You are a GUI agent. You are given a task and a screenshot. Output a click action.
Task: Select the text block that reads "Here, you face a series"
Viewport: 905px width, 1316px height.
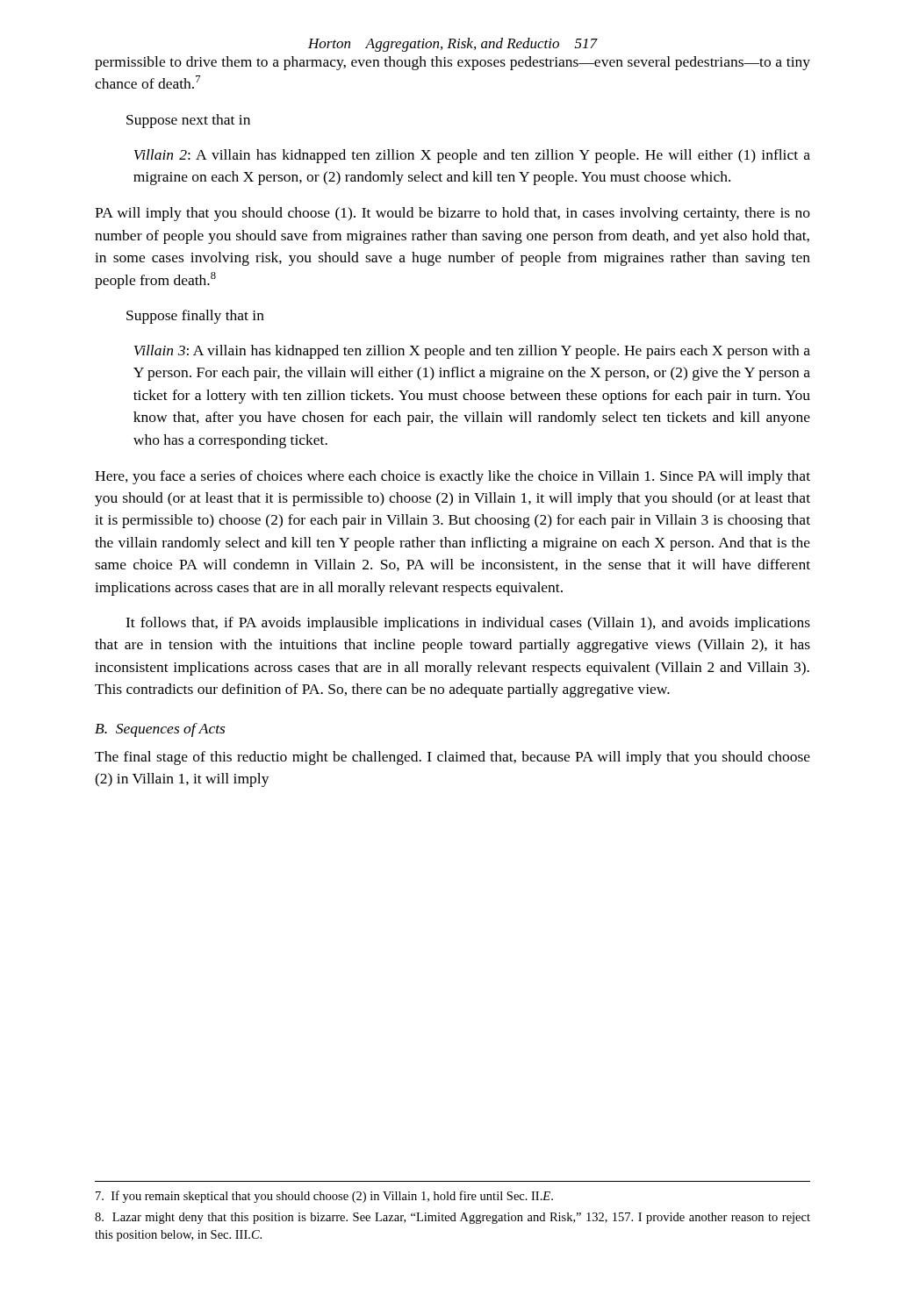pyautogui.click(x=452, y=583)
